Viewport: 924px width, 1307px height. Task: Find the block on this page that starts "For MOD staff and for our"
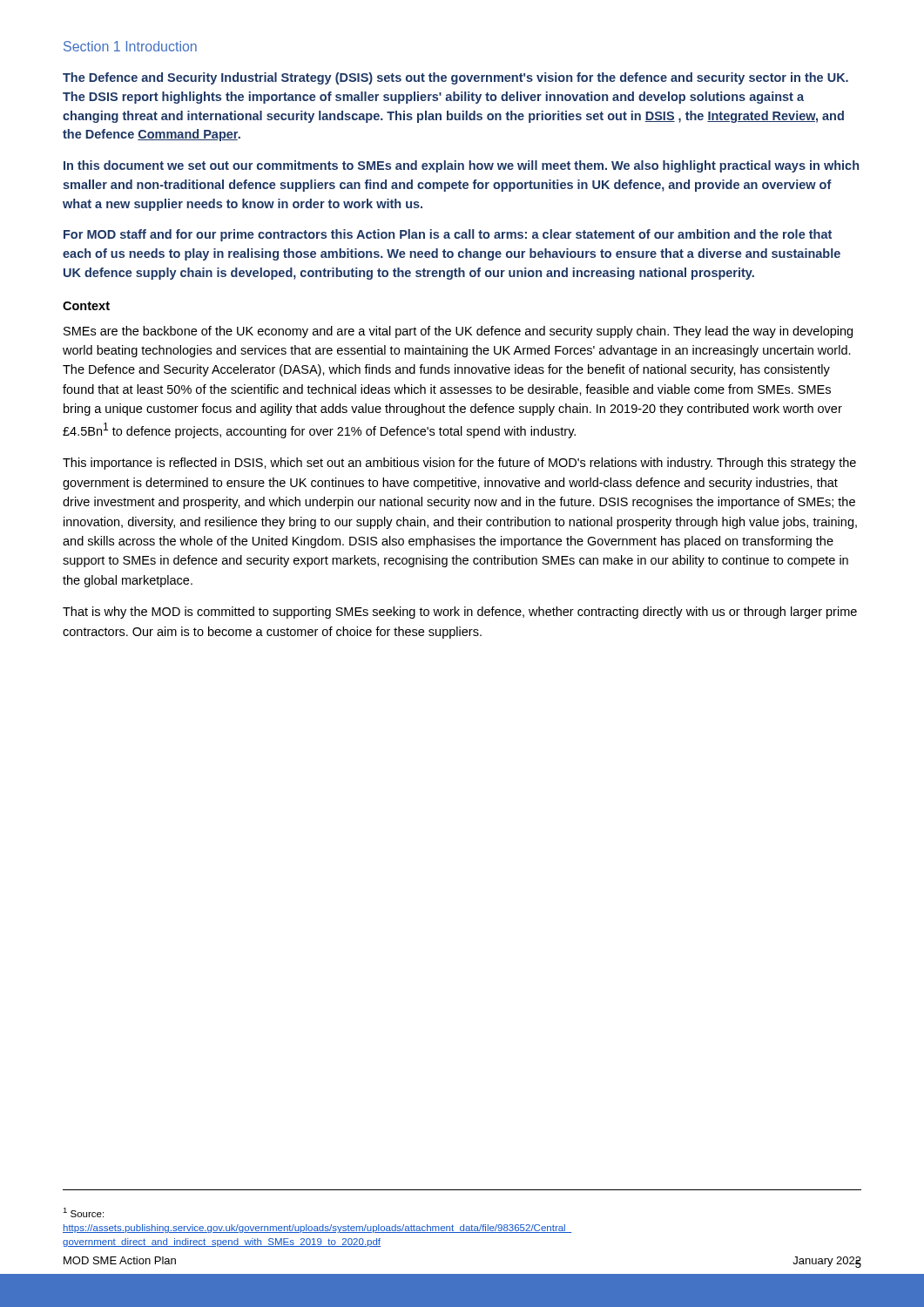pos(462,254)
